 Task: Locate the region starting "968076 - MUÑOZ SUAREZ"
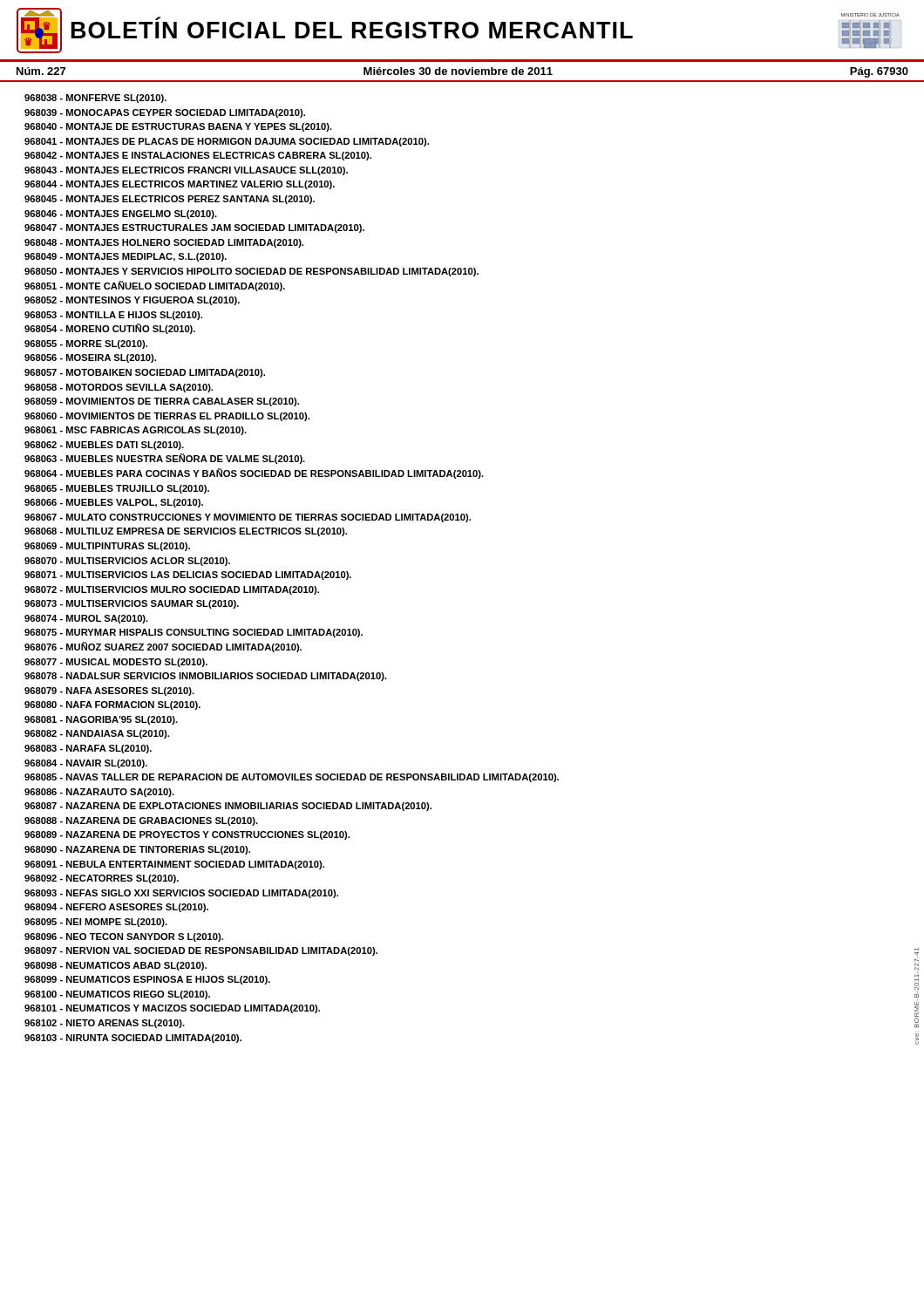click(163, 647)
